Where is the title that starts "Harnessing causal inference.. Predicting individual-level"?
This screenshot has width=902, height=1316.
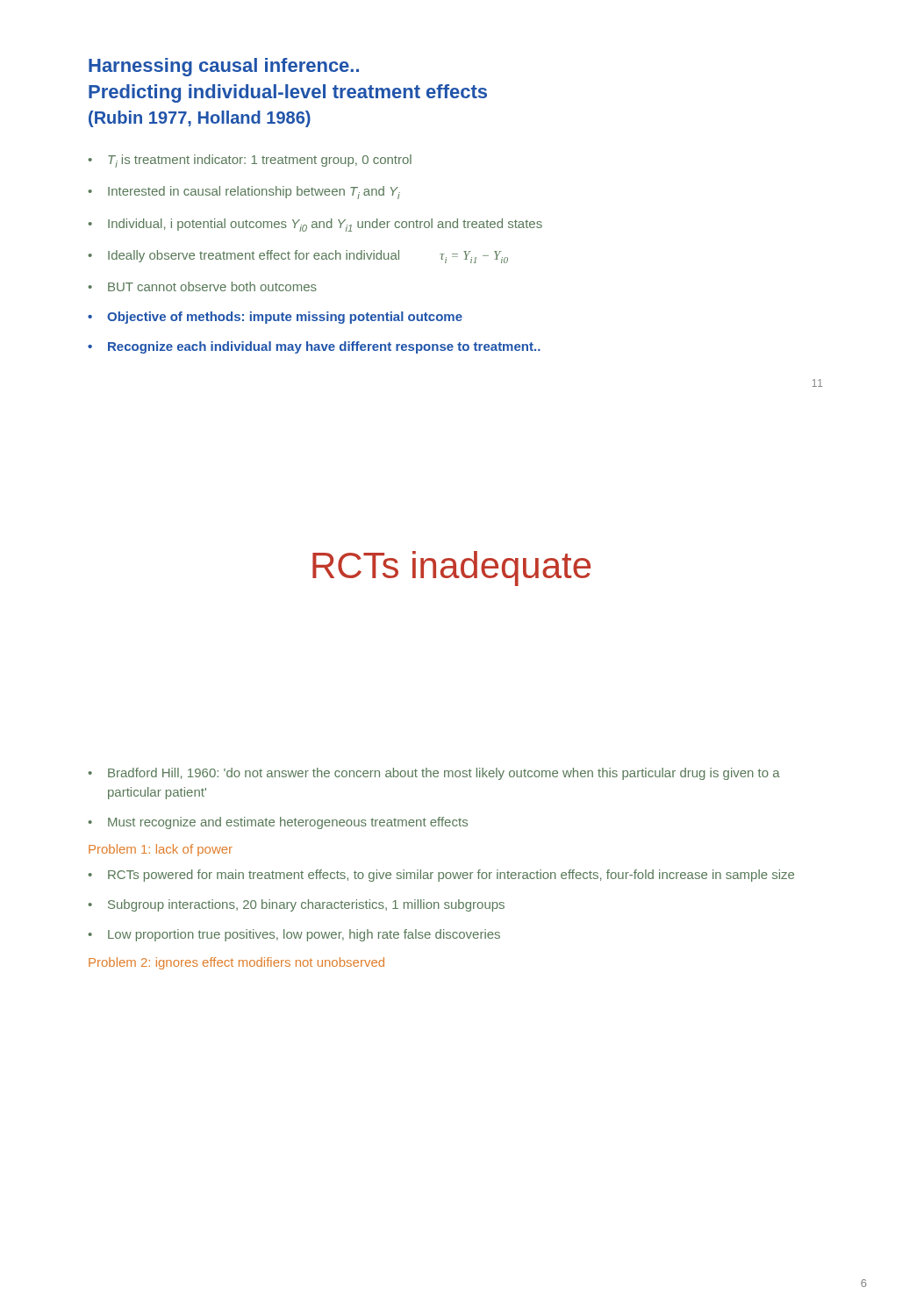pos(460,92)
